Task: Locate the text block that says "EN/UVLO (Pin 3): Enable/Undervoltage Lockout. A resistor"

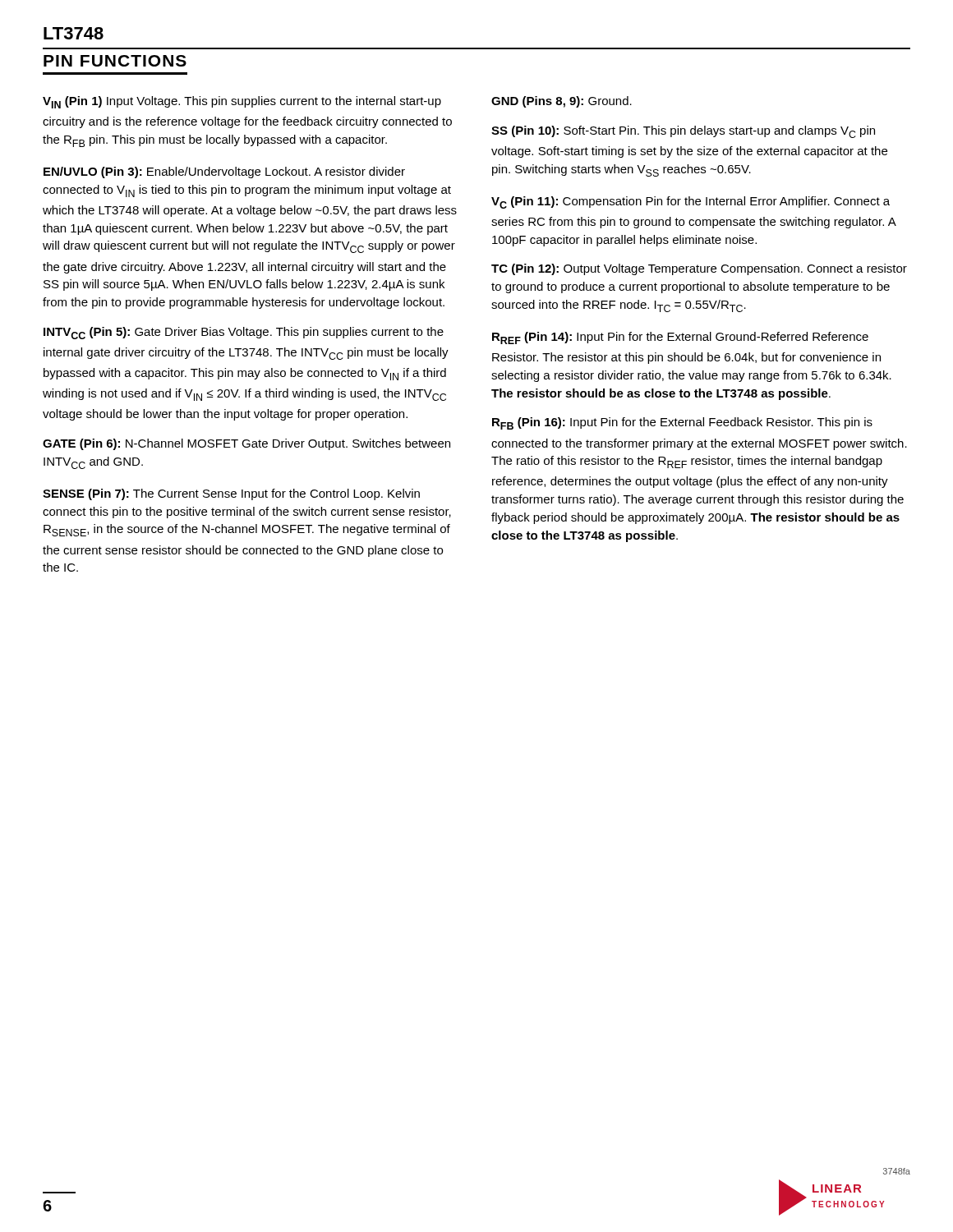Action: click(252, 237)
